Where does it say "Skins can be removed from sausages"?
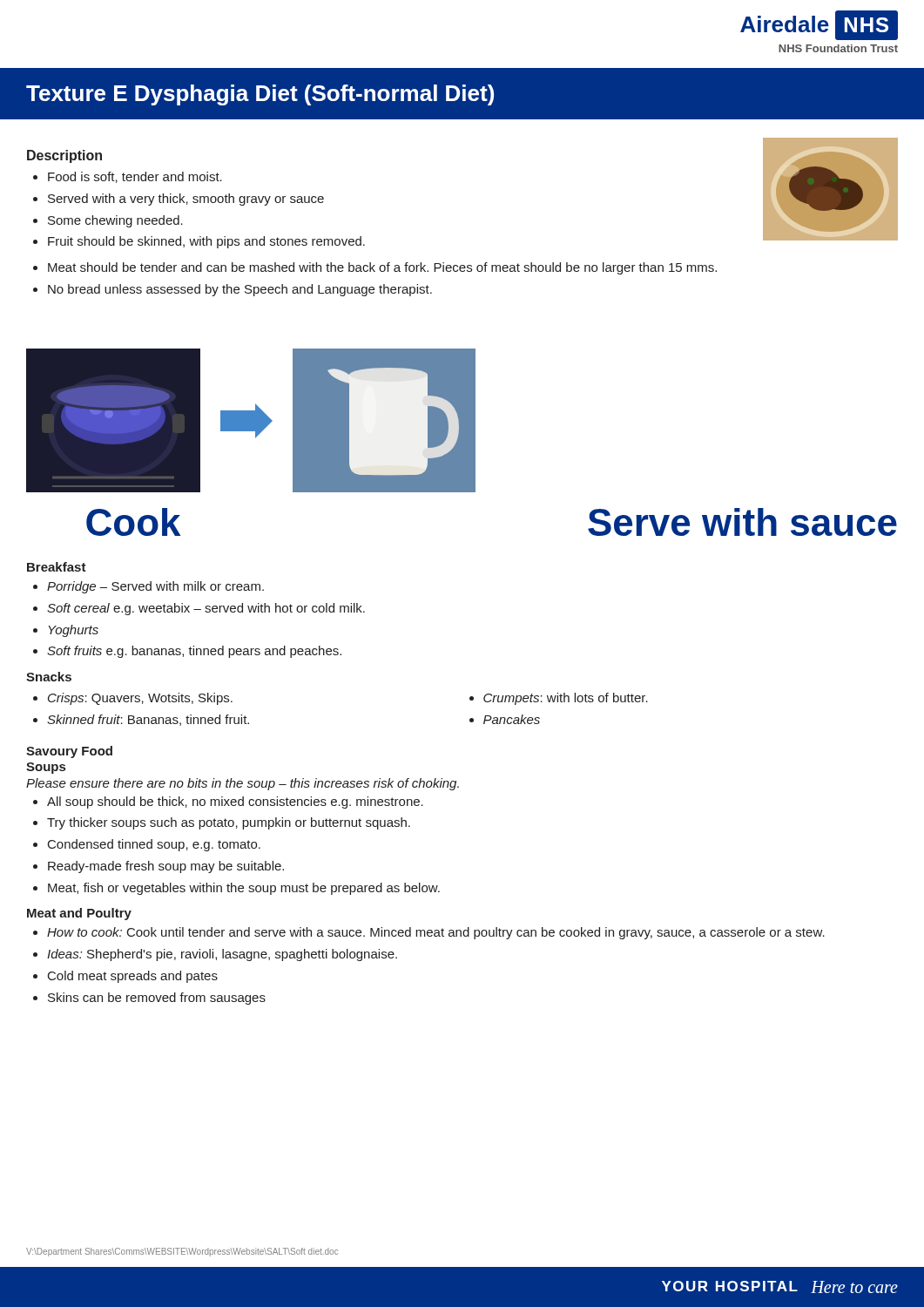Screen dimensions: 1307x924 [x=156, y=997]
